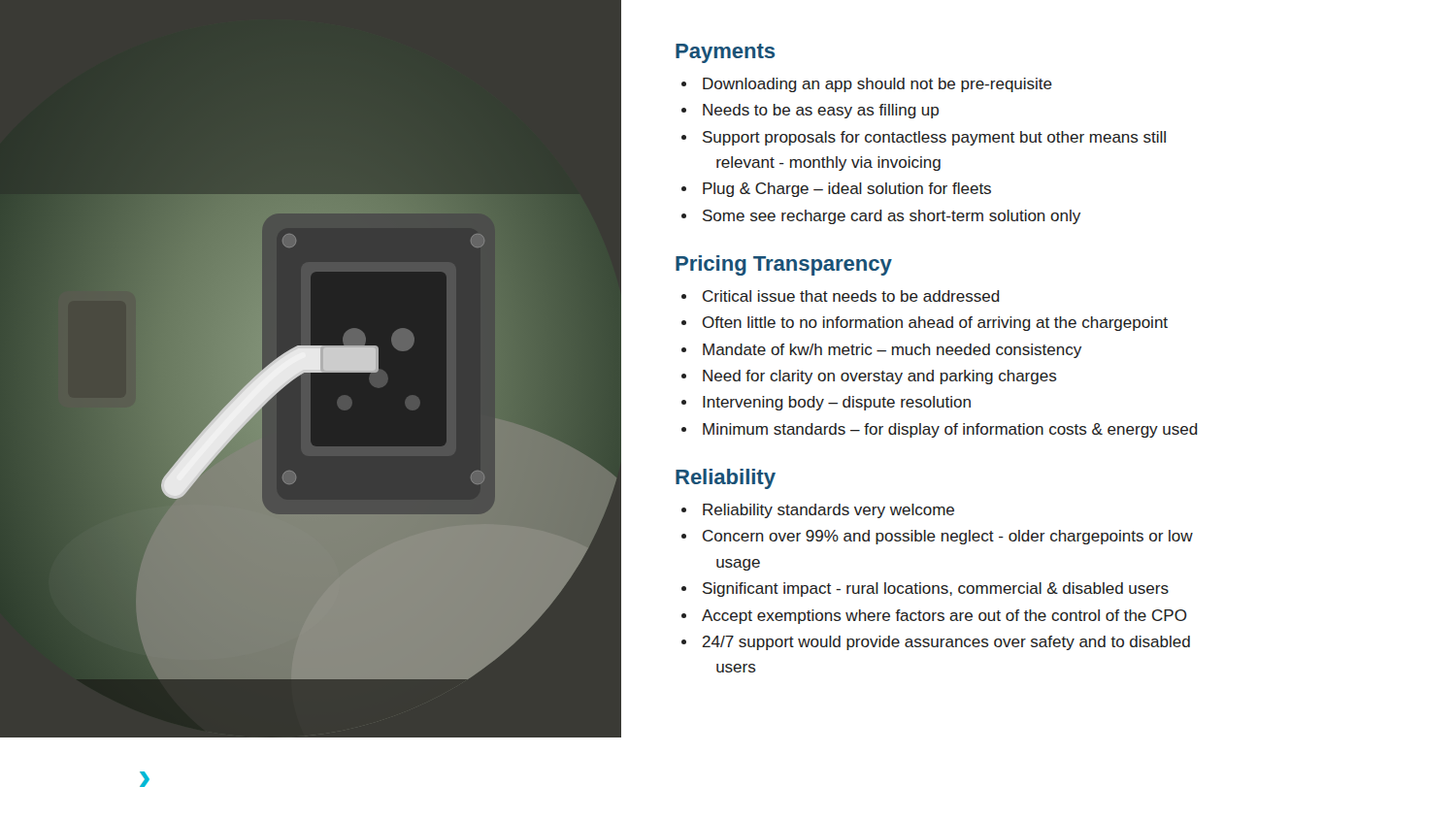Navigate to the text starting "24/7 support would provide assurances over"
Screen dimensions: 819x1456
pyautogui.click(x=946, y=655)
